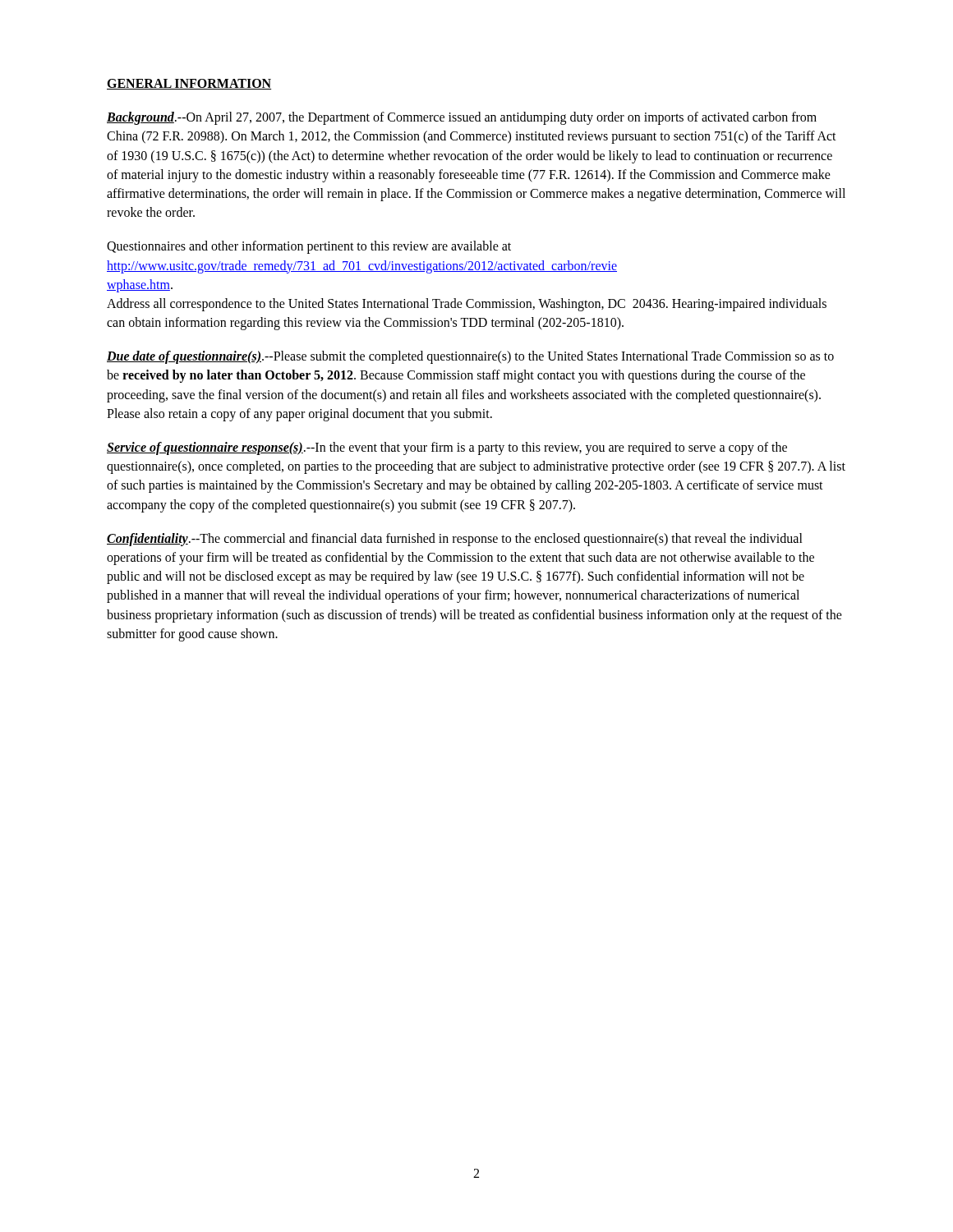This screenshot has height=1232, width=953.
Task: Find the block on this page that starts "Questionnaires and other information pertinent to"
Action: click(309, 247)
